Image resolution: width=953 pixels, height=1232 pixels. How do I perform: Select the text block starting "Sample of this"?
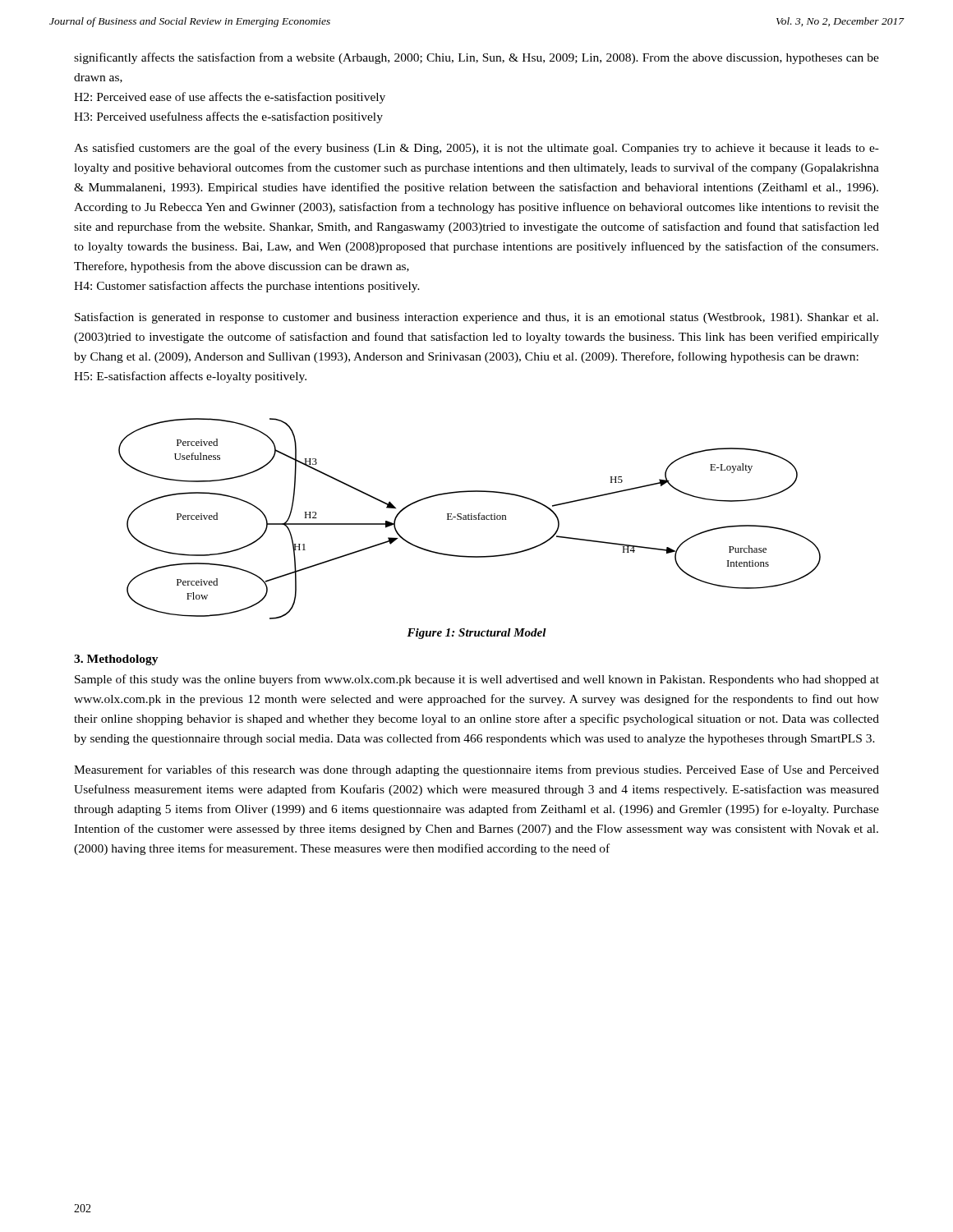[476, 709]
